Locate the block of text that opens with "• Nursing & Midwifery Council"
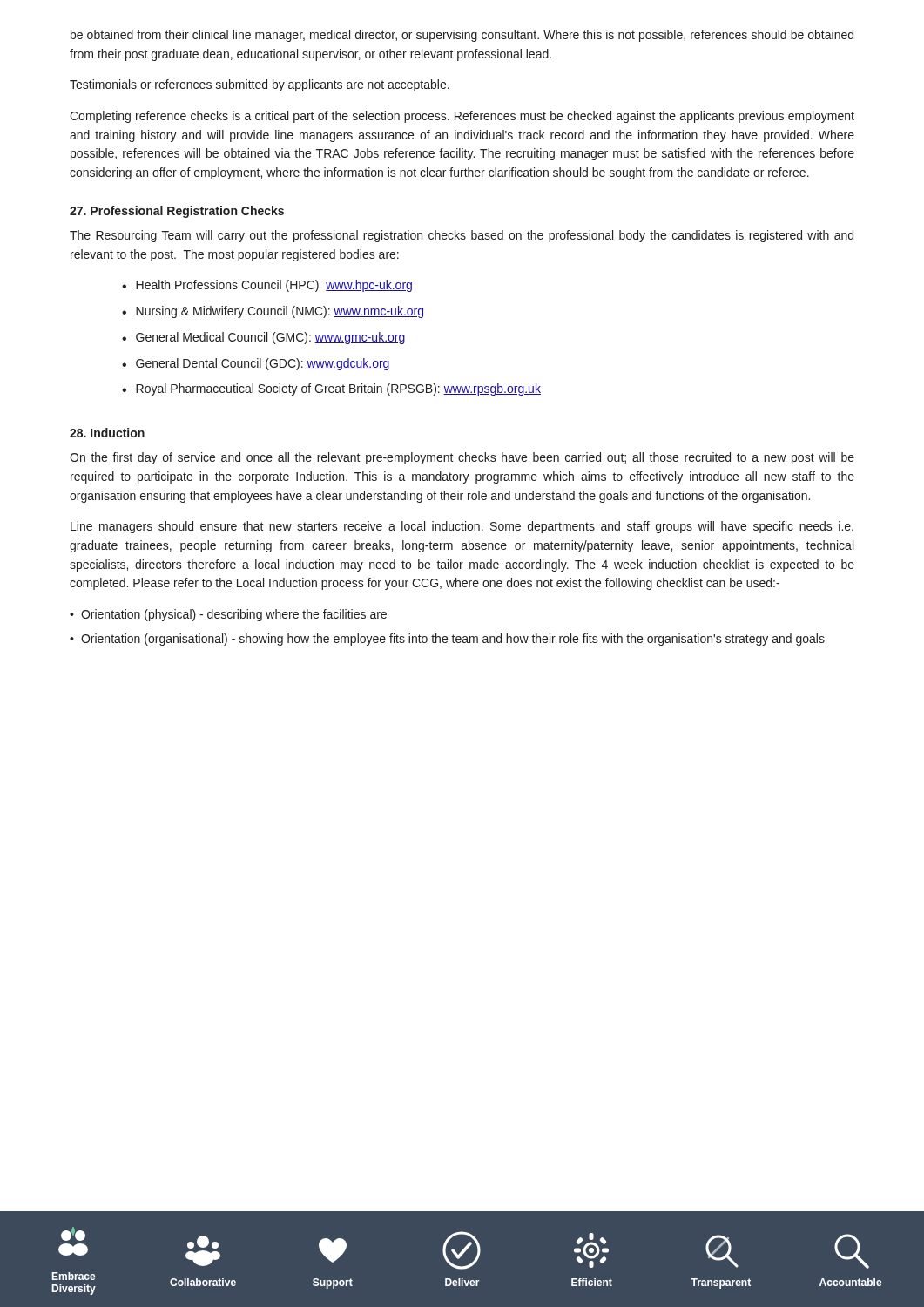 point(273,313)
